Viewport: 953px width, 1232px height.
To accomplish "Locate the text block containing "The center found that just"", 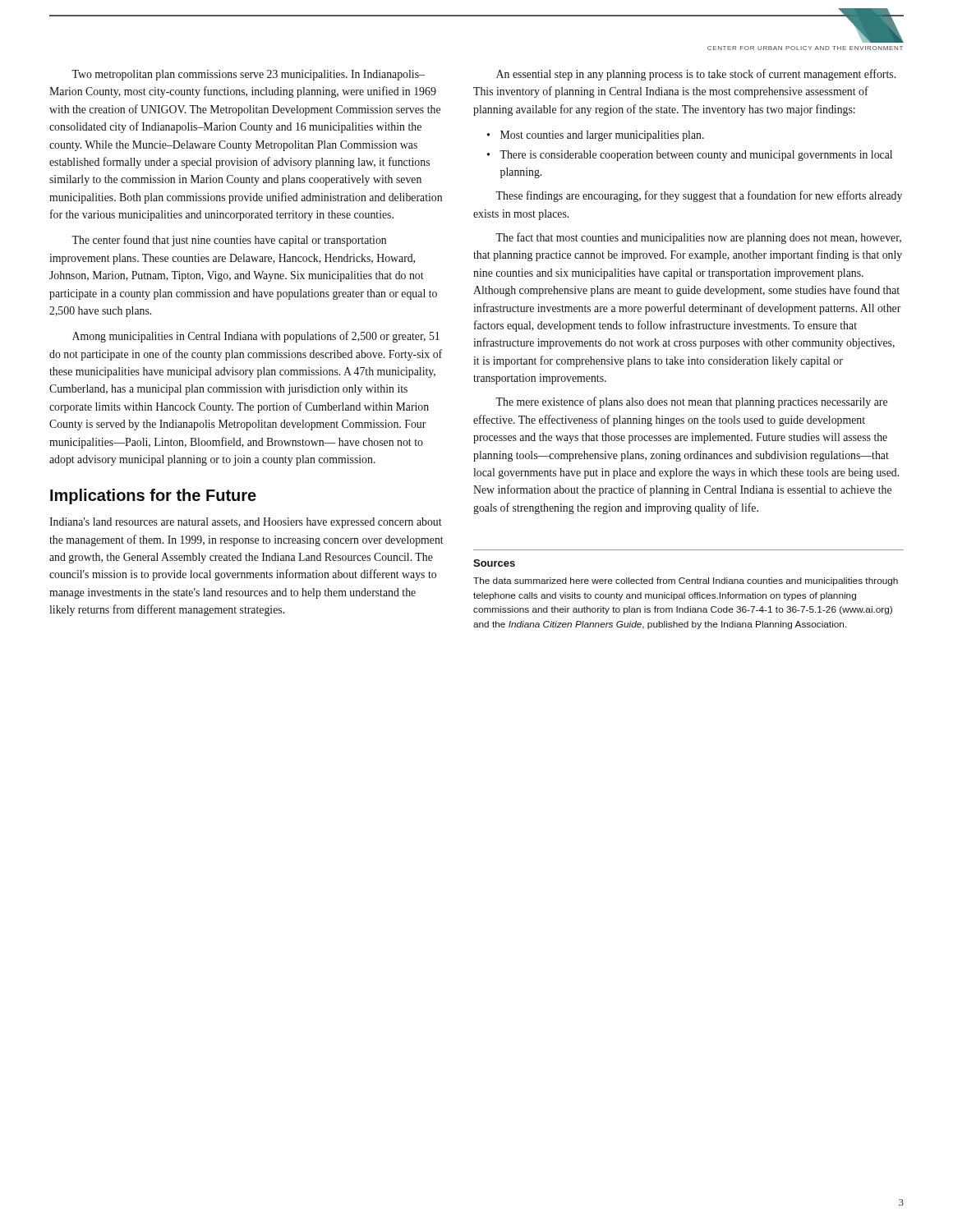I will tap(246, 276).
